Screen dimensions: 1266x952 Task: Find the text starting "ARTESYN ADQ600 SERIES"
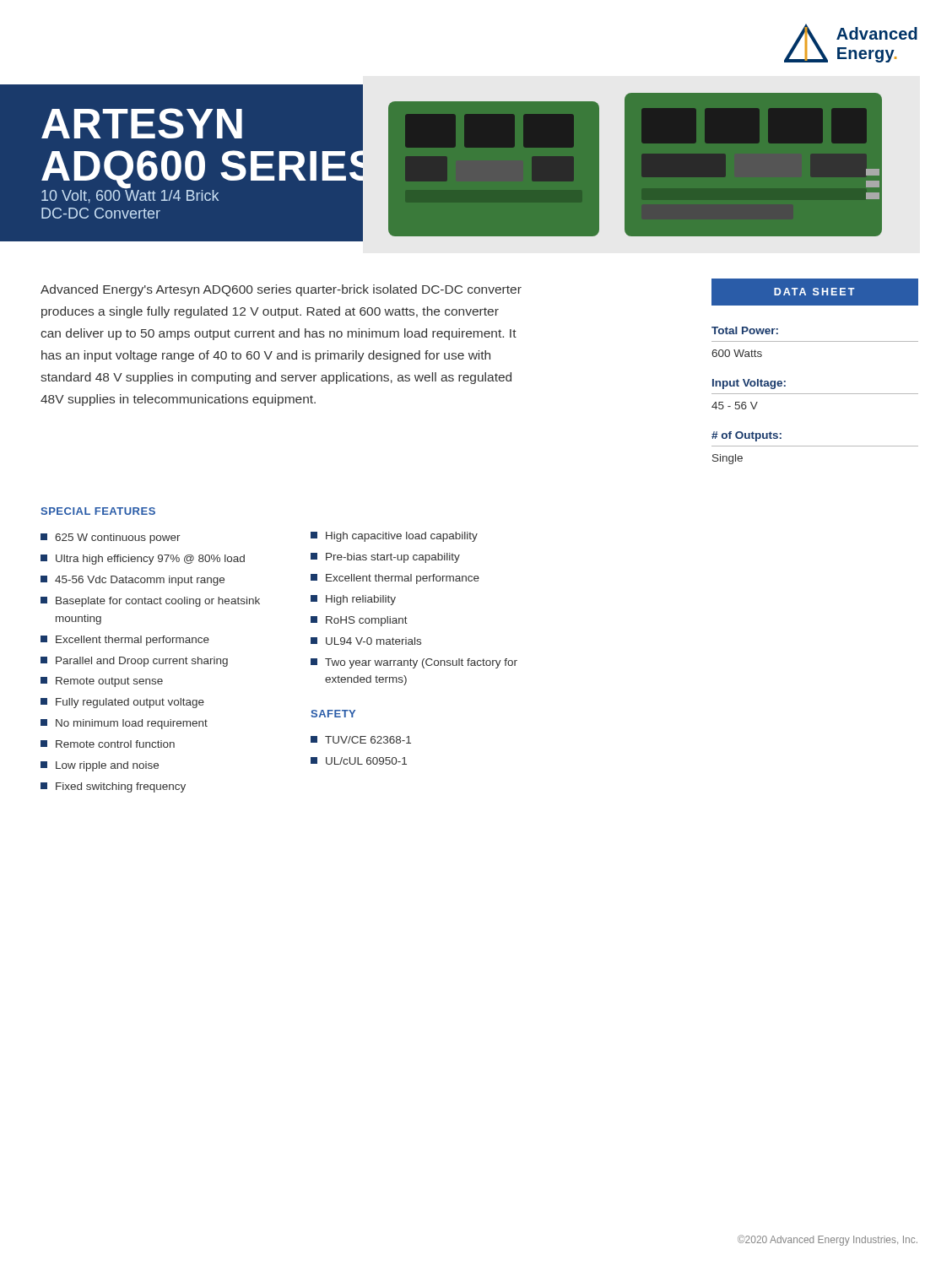[x=209, y=145]
